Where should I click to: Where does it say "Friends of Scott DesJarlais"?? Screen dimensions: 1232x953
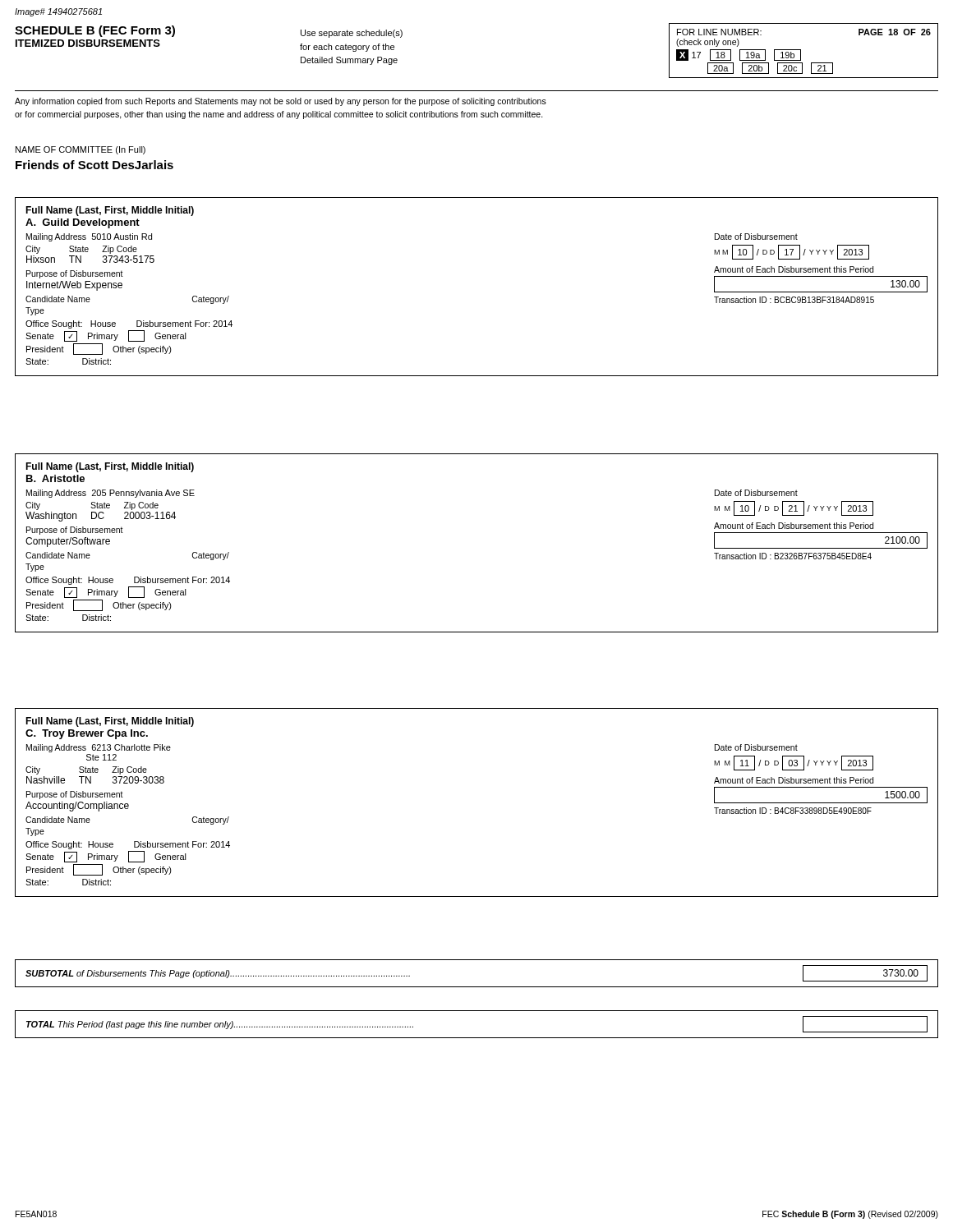94,165
